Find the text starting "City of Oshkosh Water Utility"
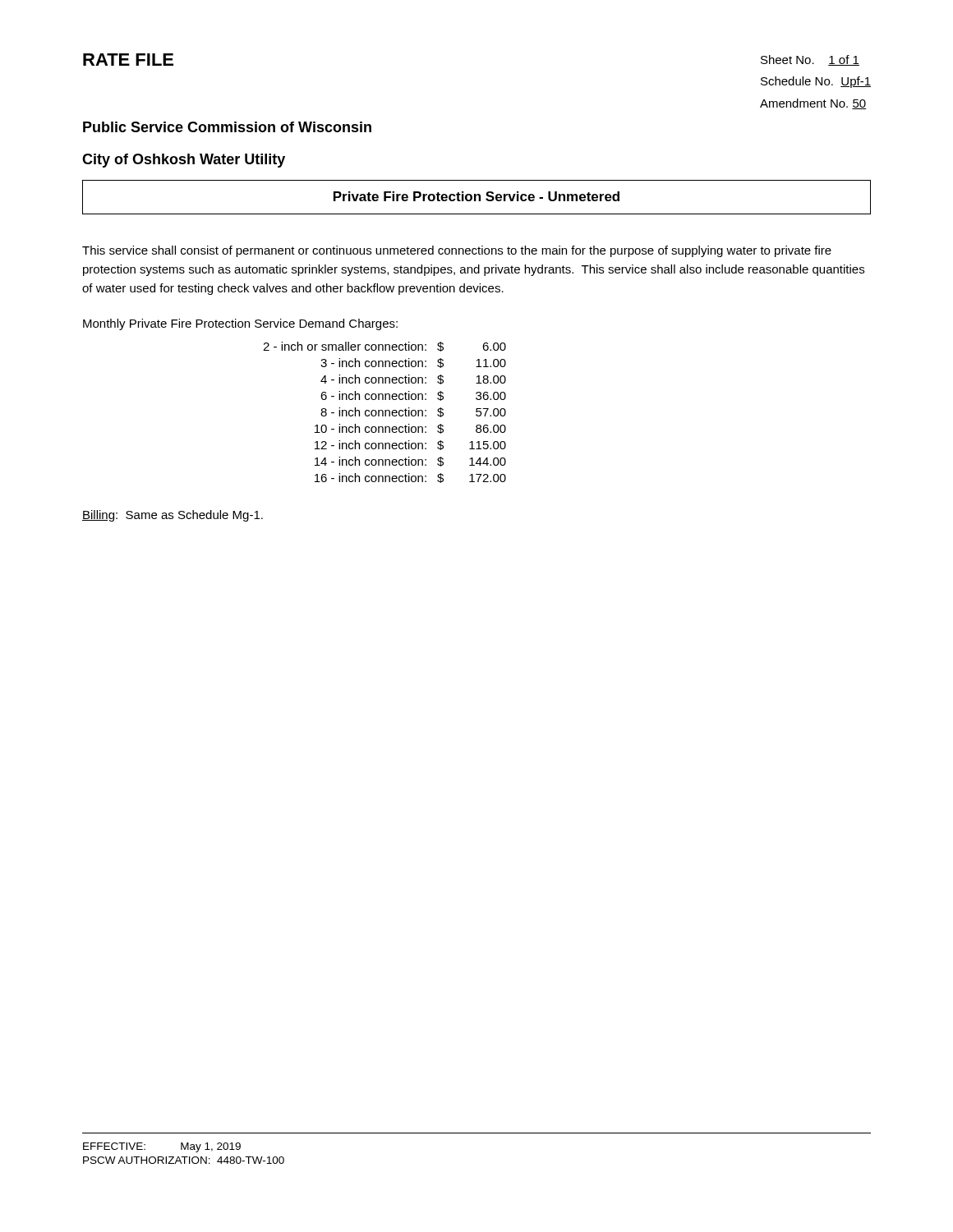 (184, 159)
